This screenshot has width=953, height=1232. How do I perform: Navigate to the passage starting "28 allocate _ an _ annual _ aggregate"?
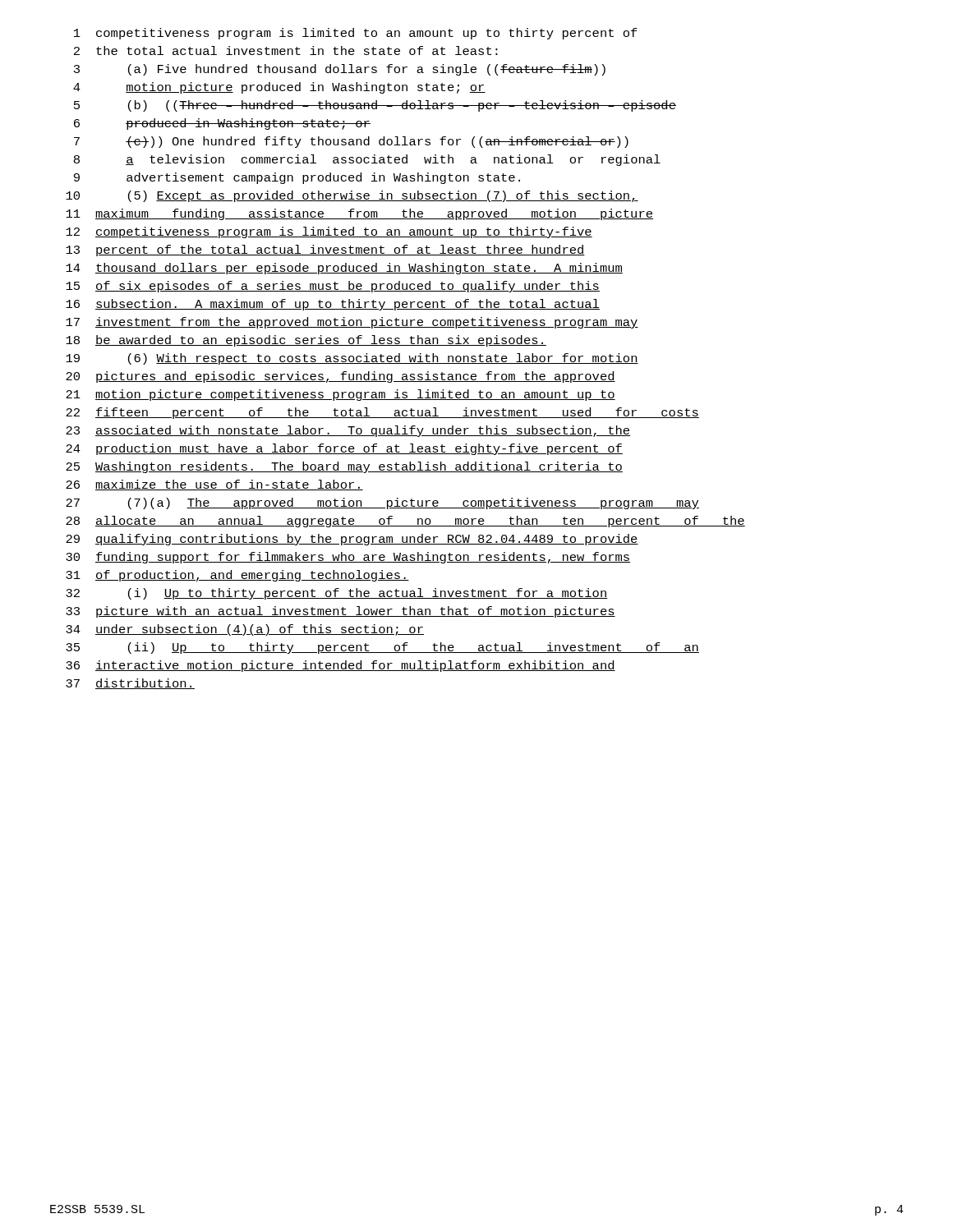tap(476, 522)
